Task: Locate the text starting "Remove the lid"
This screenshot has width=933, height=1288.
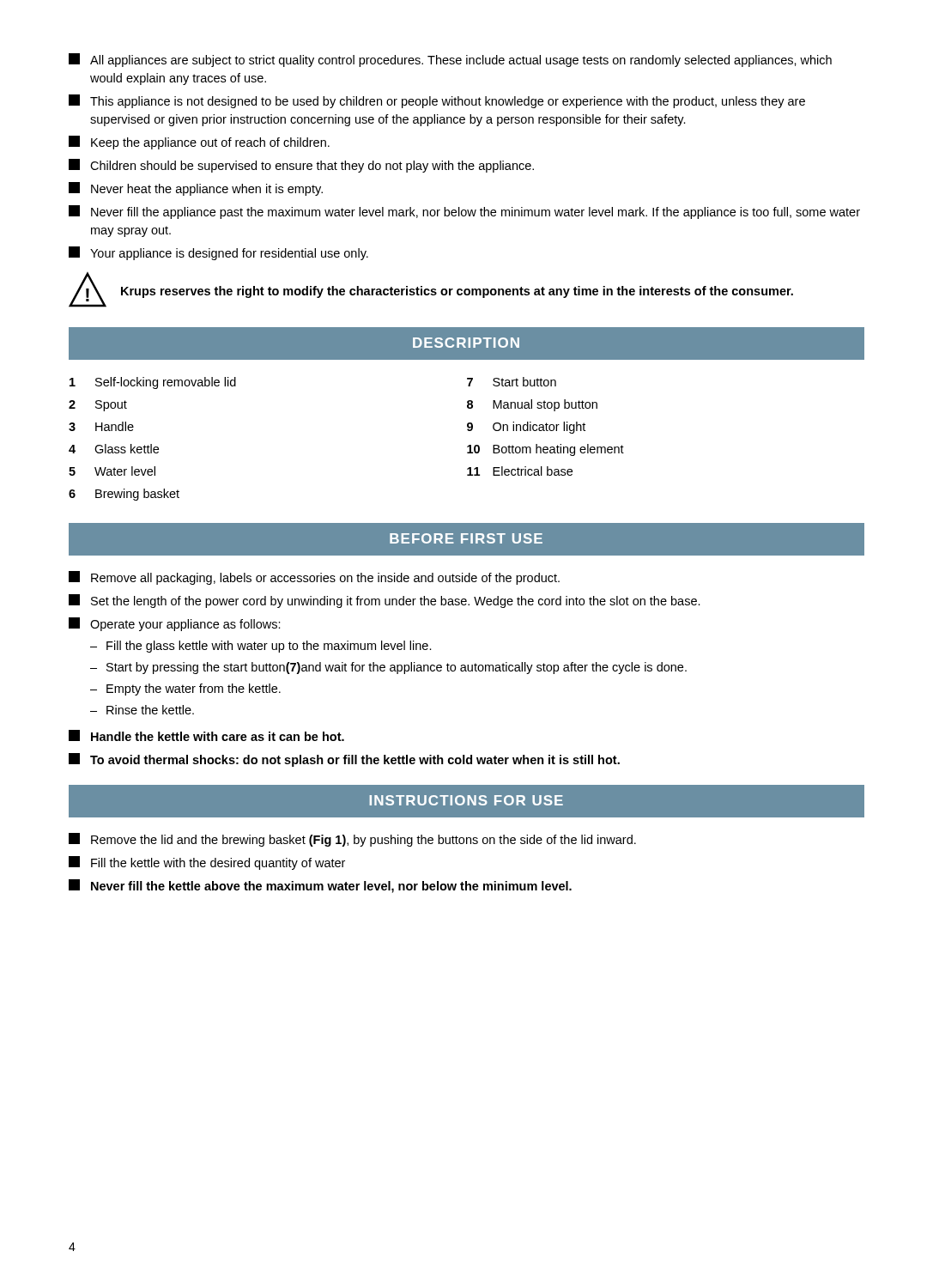Action: pyautogui.click(x=352, y=840)
